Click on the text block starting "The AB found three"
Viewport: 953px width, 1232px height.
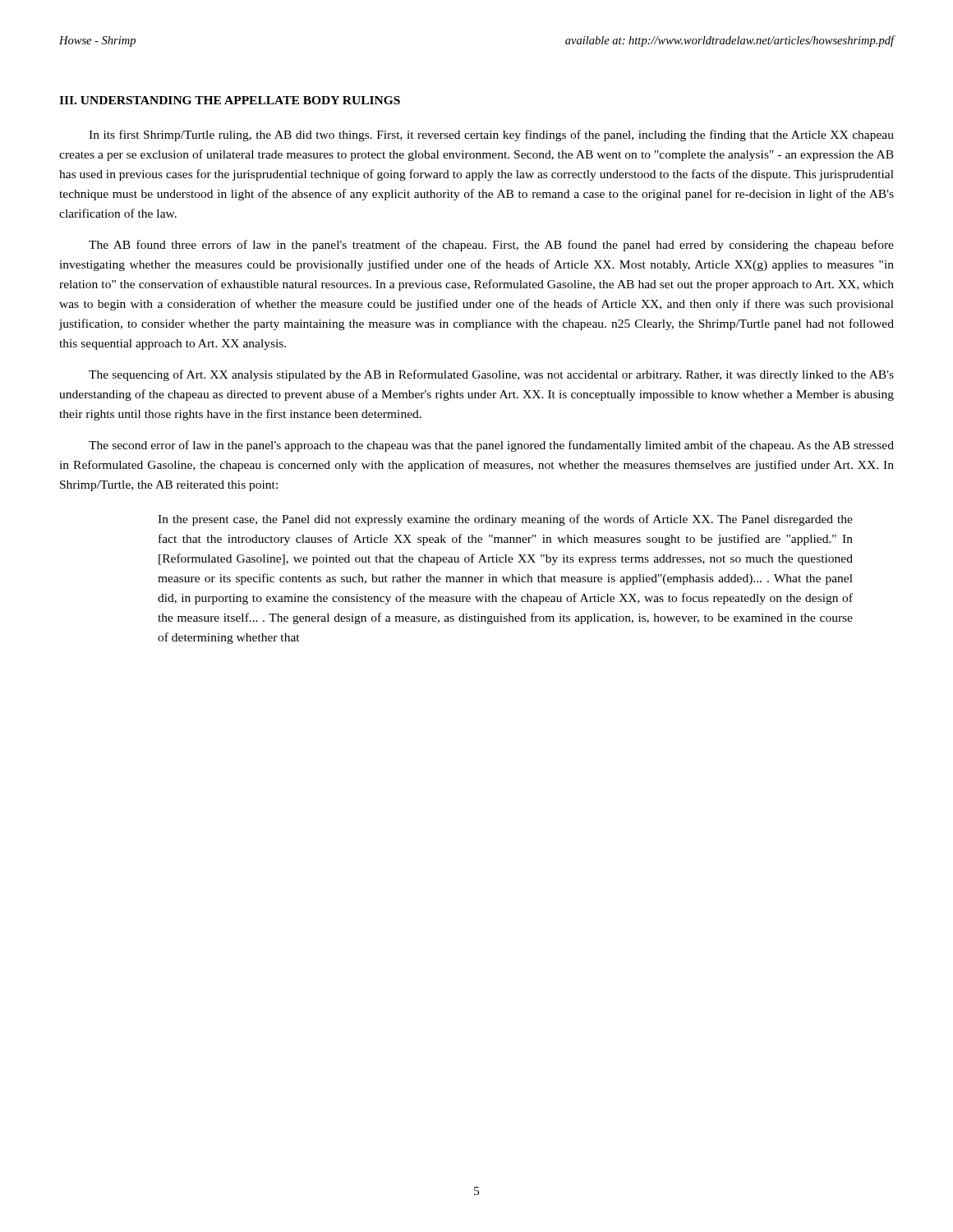point(476,294)
